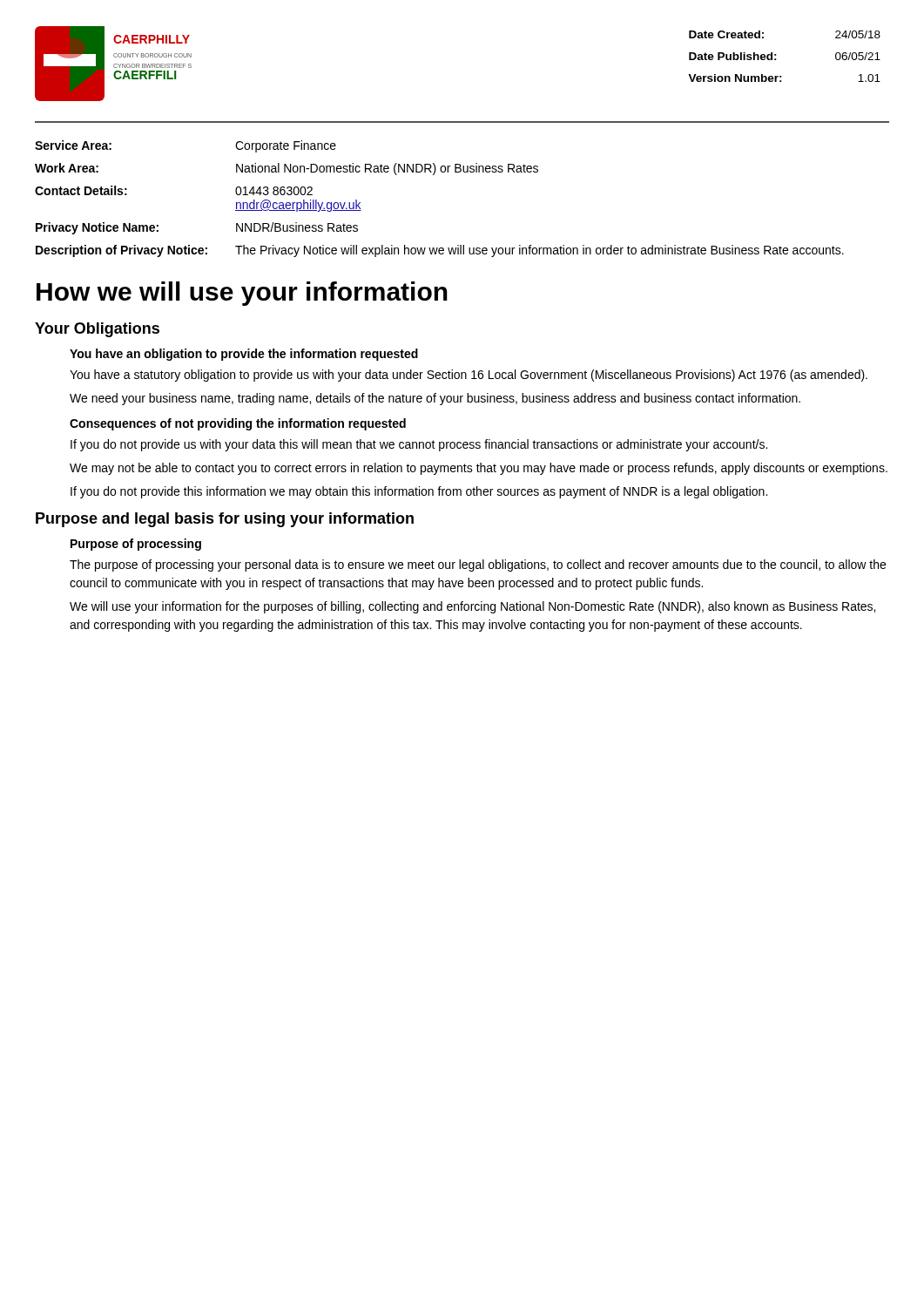The height and width of the screenshot is (1307, 924).
Task: Locate the text "Your Obligations"
Action: pos(97,329)
